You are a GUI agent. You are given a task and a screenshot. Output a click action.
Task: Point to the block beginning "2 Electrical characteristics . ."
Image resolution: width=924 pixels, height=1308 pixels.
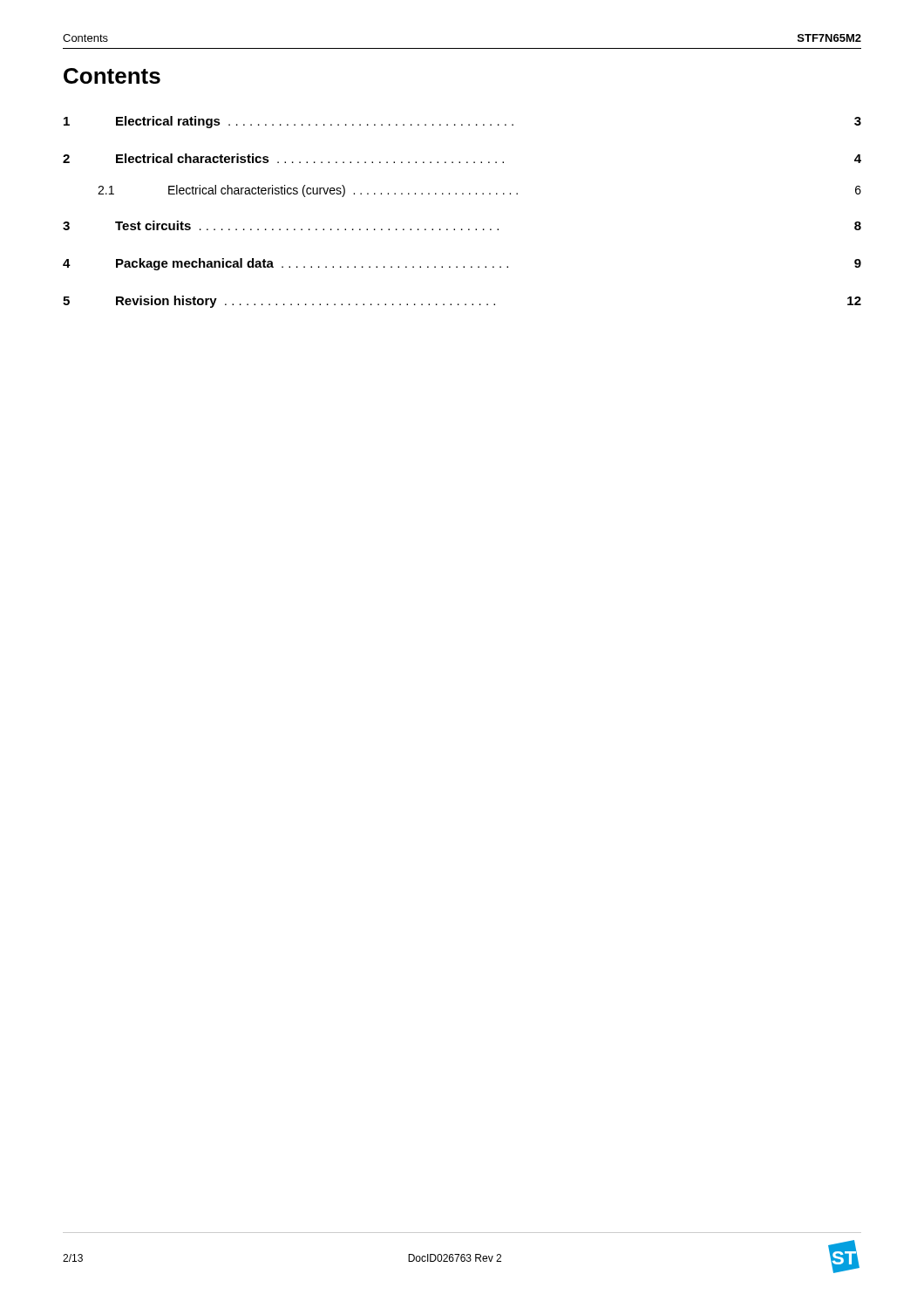(x=462, y=158)
